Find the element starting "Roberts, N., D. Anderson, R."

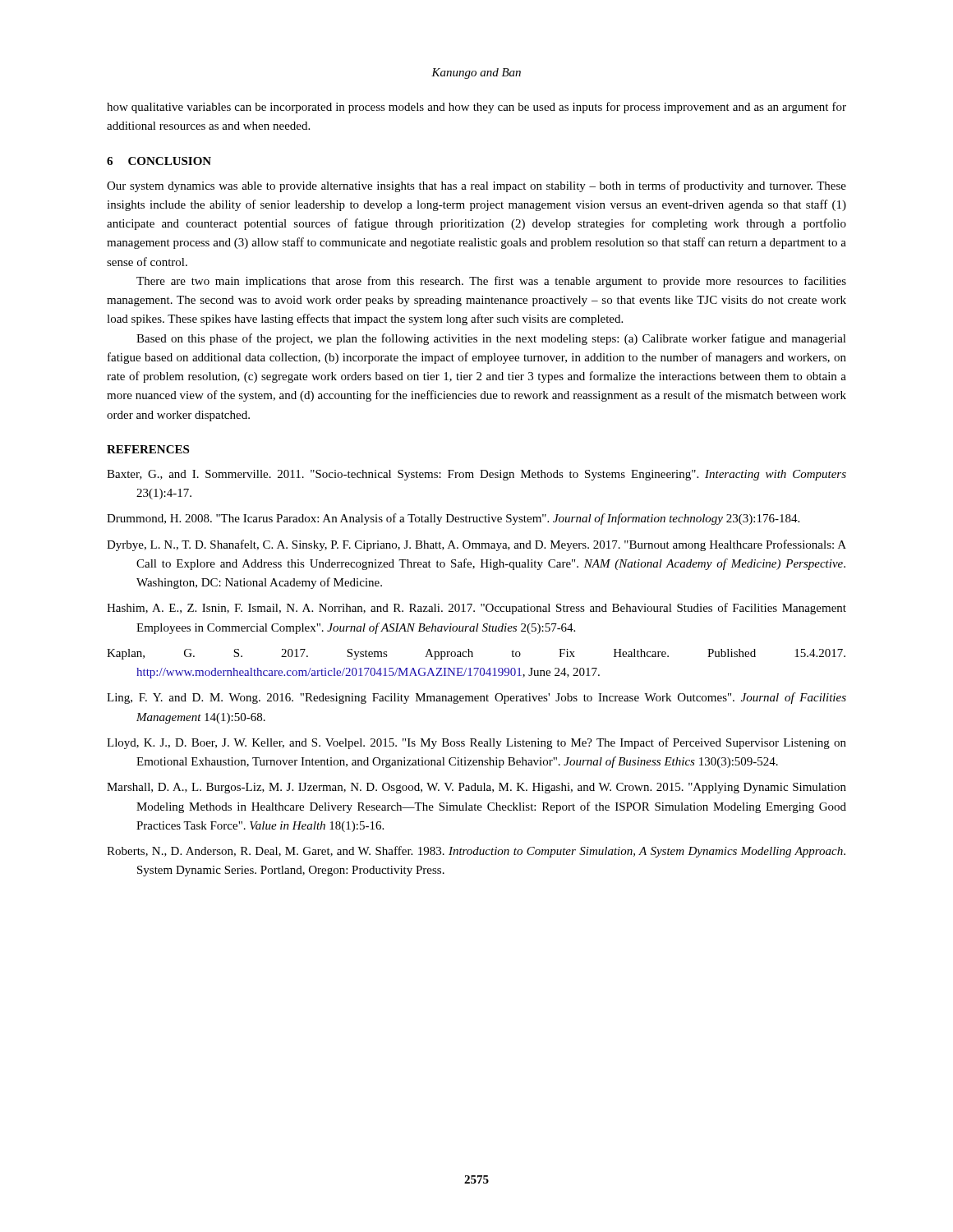point(476,860)
